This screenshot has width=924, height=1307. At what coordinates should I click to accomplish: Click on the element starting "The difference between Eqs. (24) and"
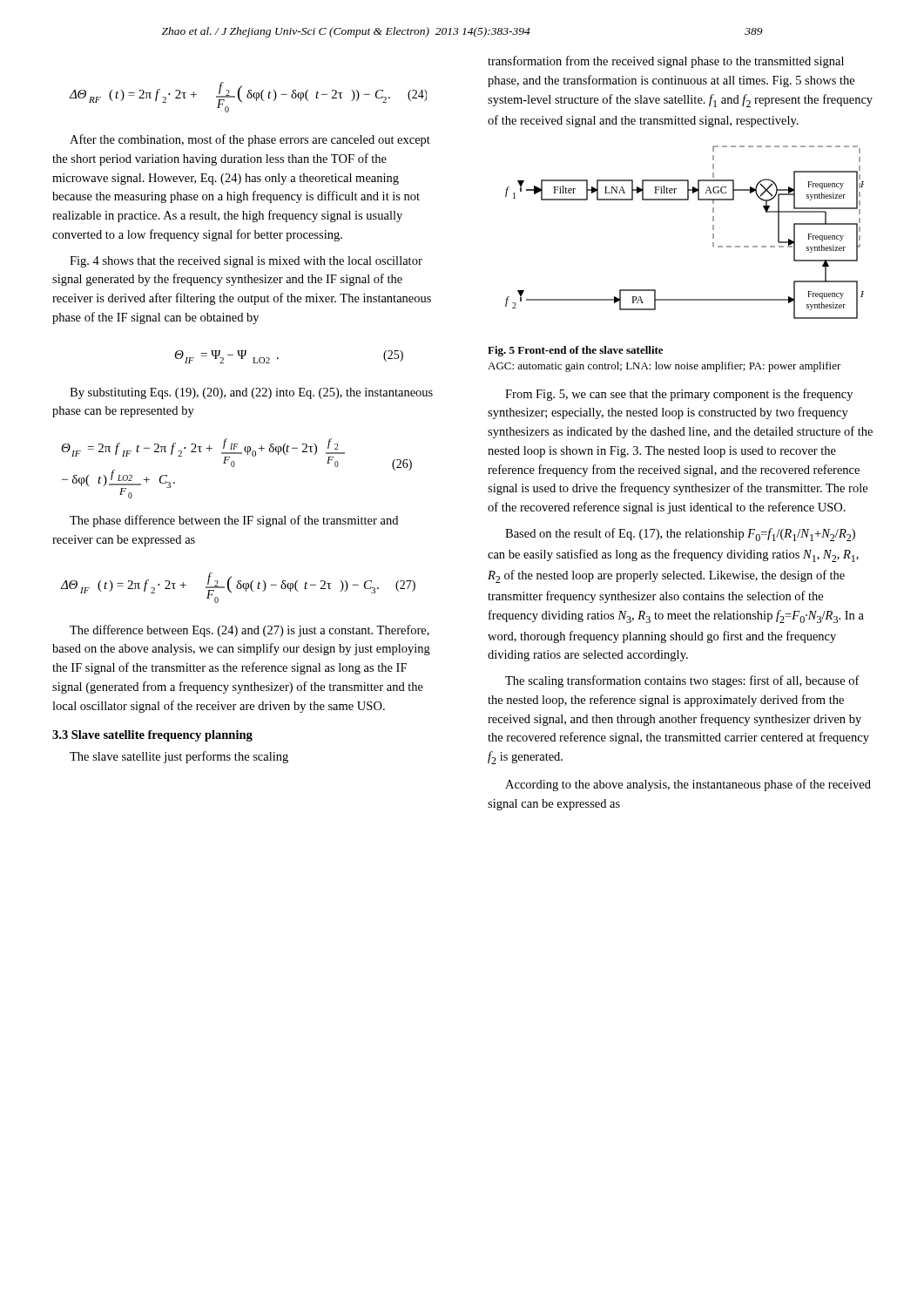[244, 668]
